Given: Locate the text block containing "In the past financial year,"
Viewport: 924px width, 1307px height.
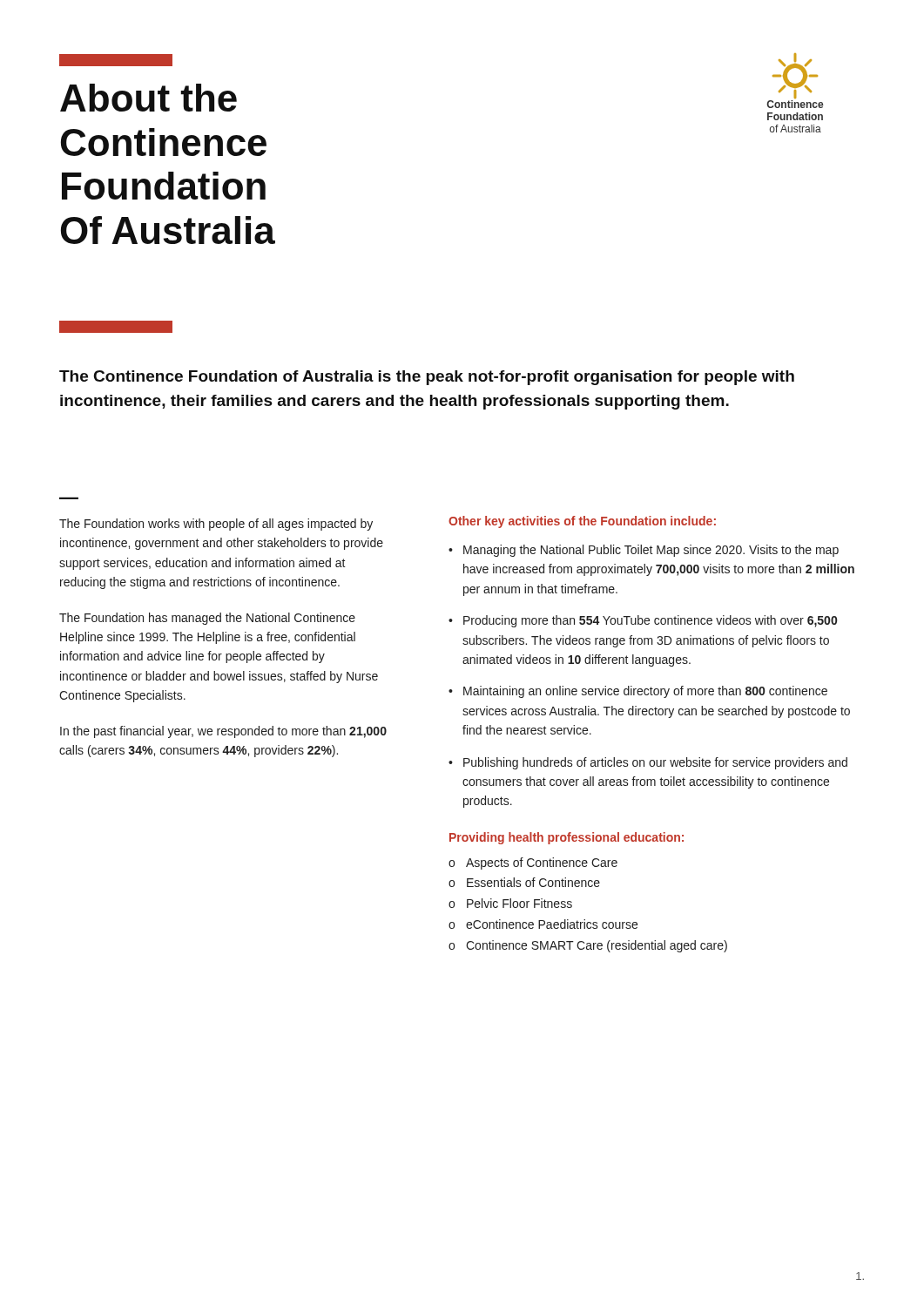Looking at the screenshot, I should click(x=225, y=741).
